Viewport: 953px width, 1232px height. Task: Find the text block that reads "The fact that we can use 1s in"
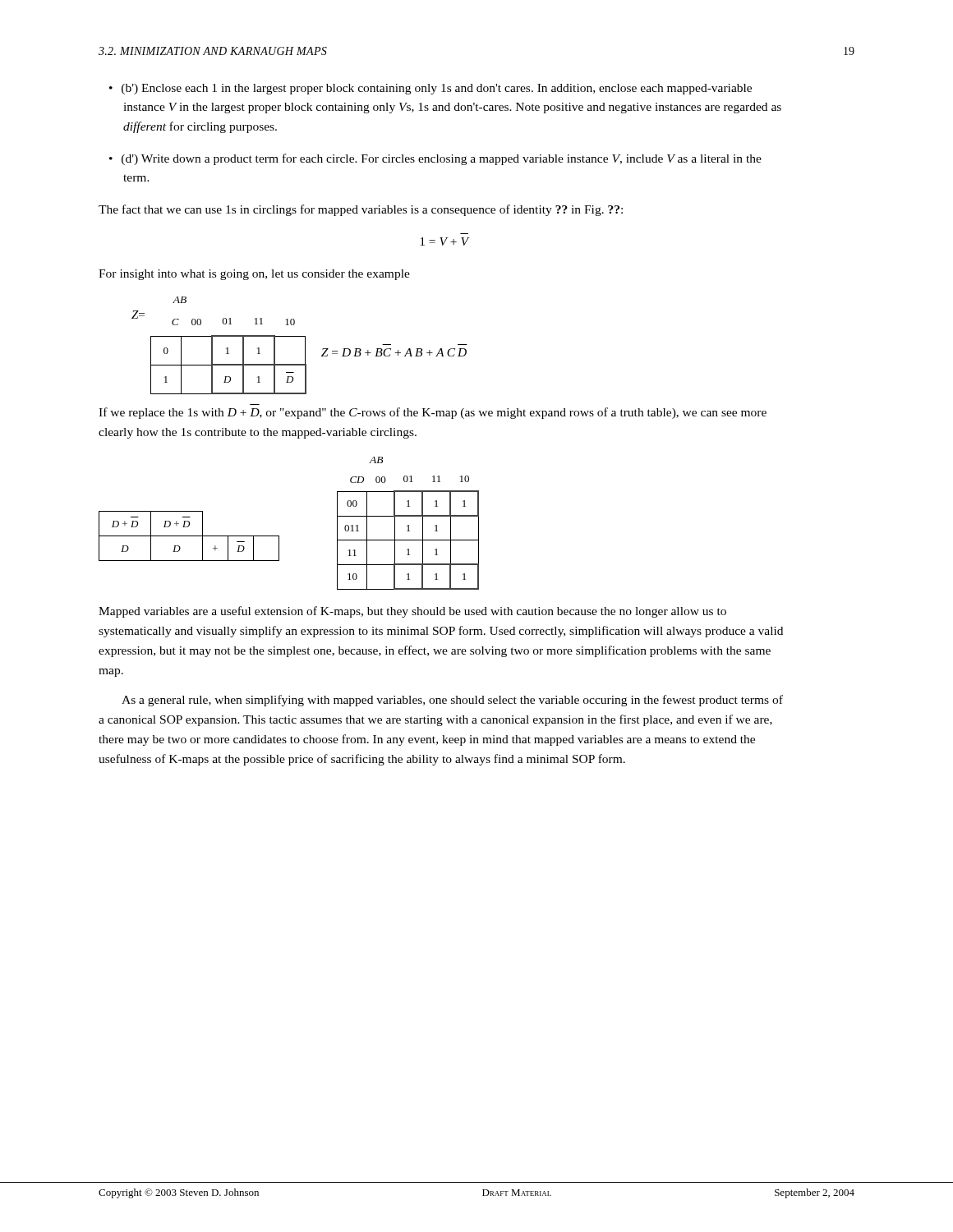(x=361, y=209)
